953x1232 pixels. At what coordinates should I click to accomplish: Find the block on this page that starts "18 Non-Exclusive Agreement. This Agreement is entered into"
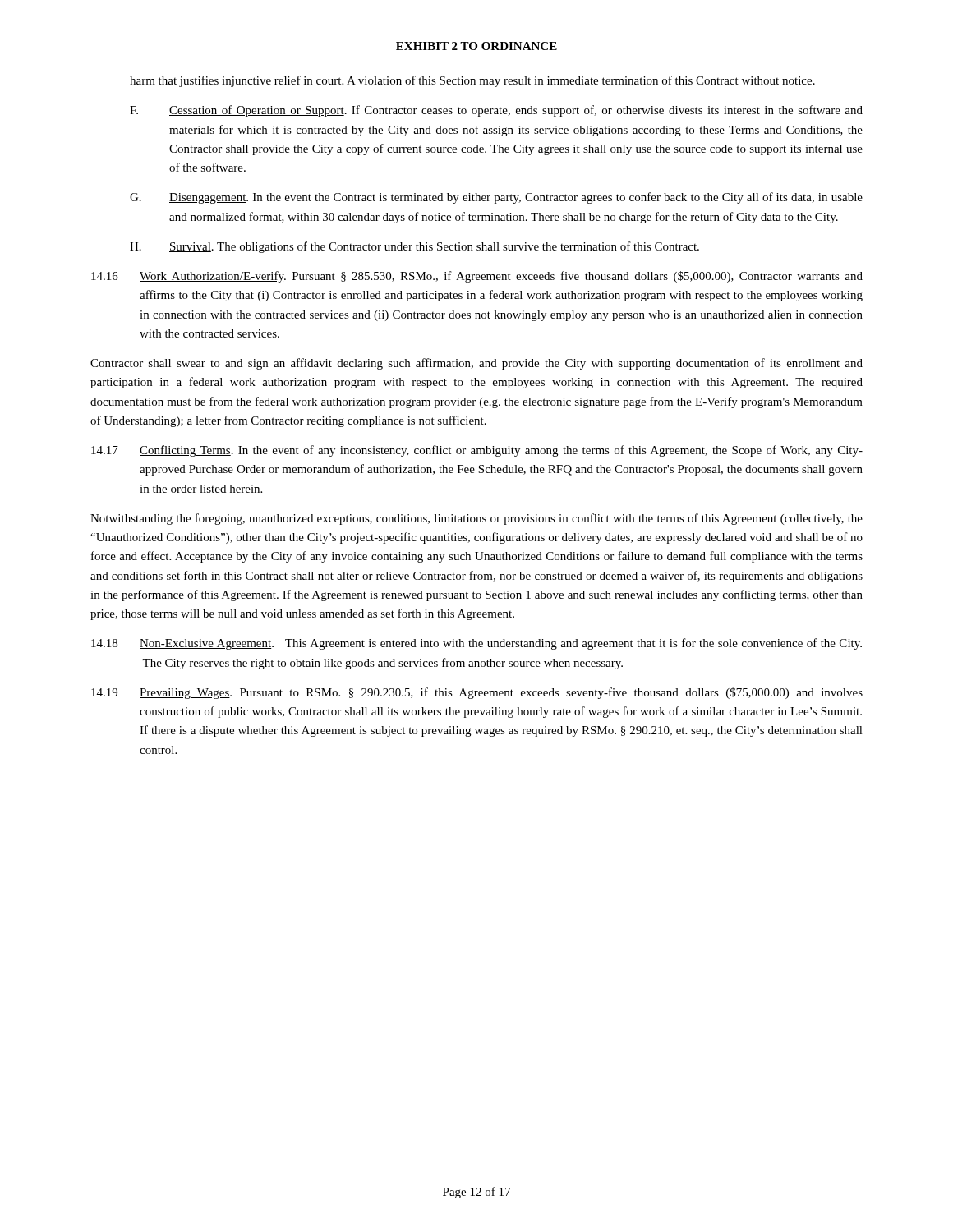[x=476, y=653]
